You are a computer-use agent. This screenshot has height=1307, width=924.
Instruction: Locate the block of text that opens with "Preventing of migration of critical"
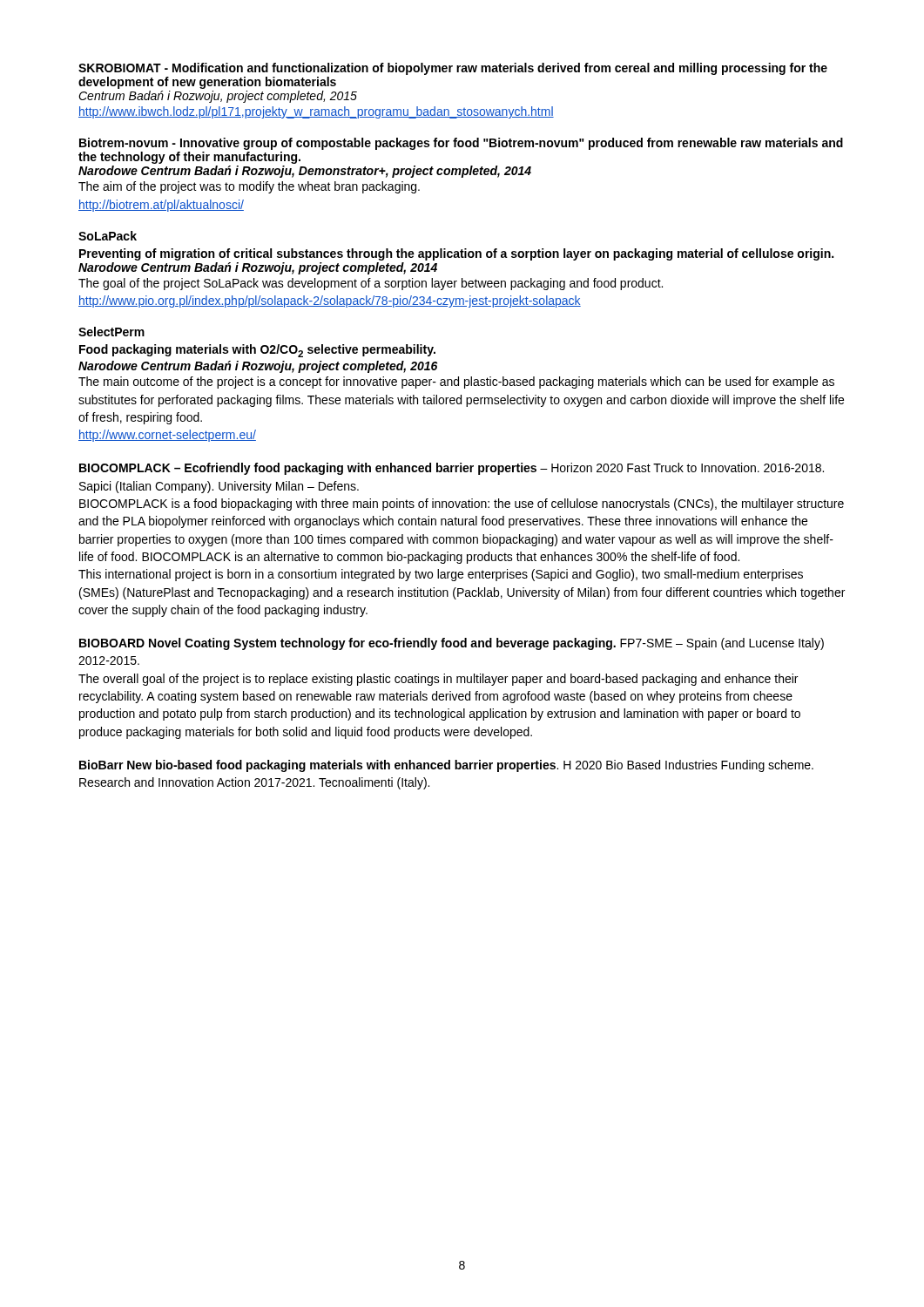tap(456, 277)
